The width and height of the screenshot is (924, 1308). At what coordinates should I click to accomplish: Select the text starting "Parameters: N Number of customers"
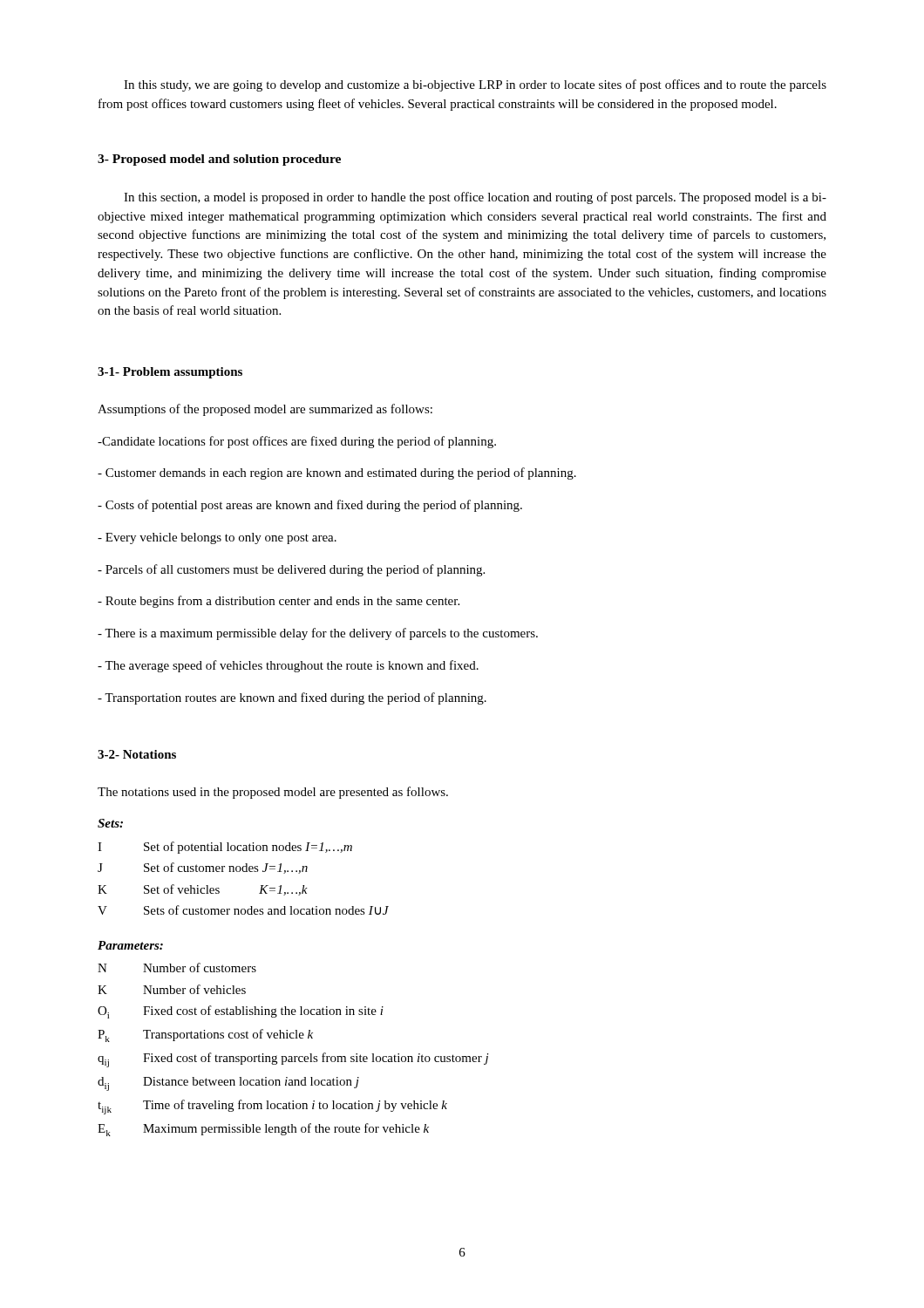coord(130,945)
